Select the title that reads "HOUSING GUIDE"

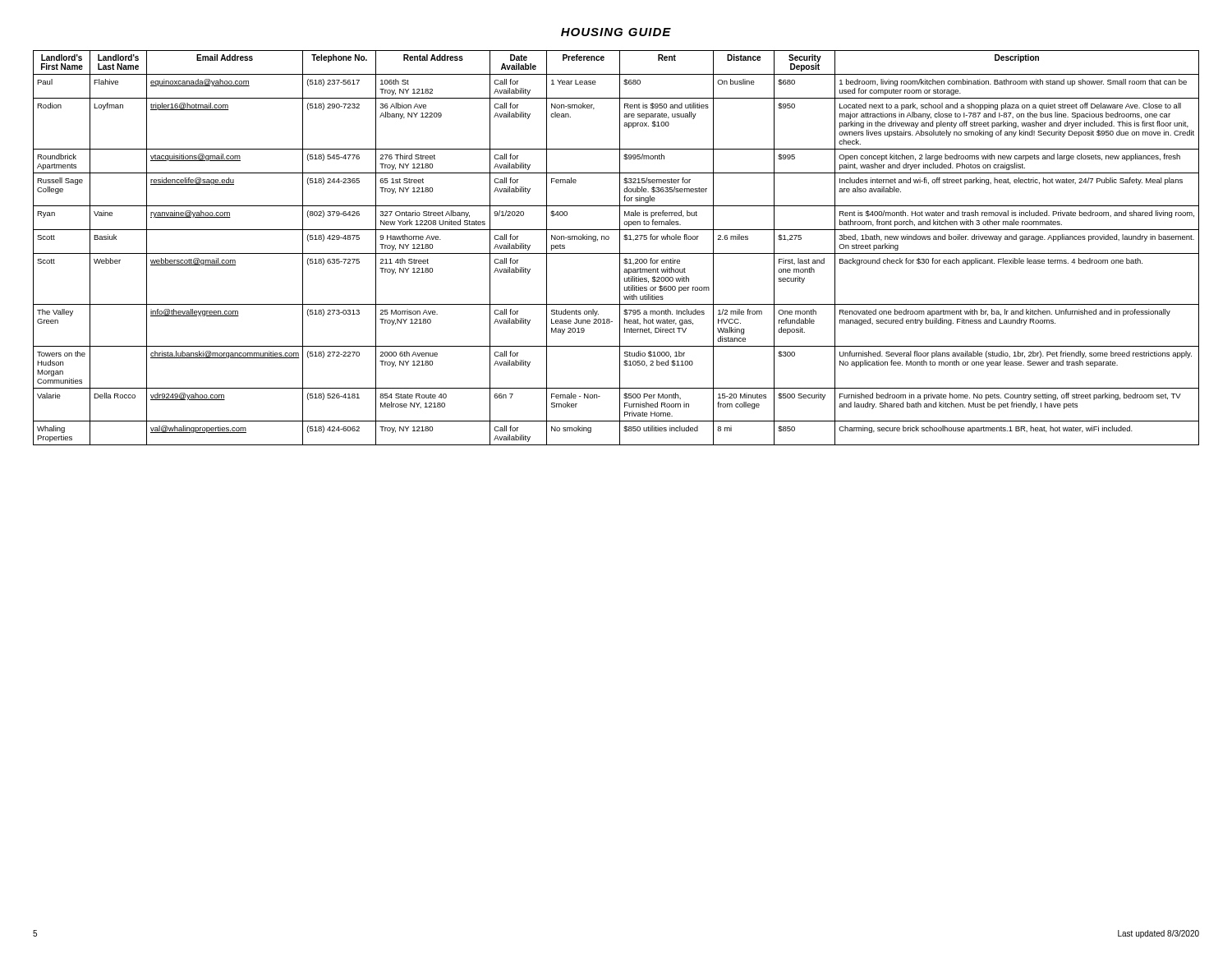pyautogui.click(x=616, y=32)
